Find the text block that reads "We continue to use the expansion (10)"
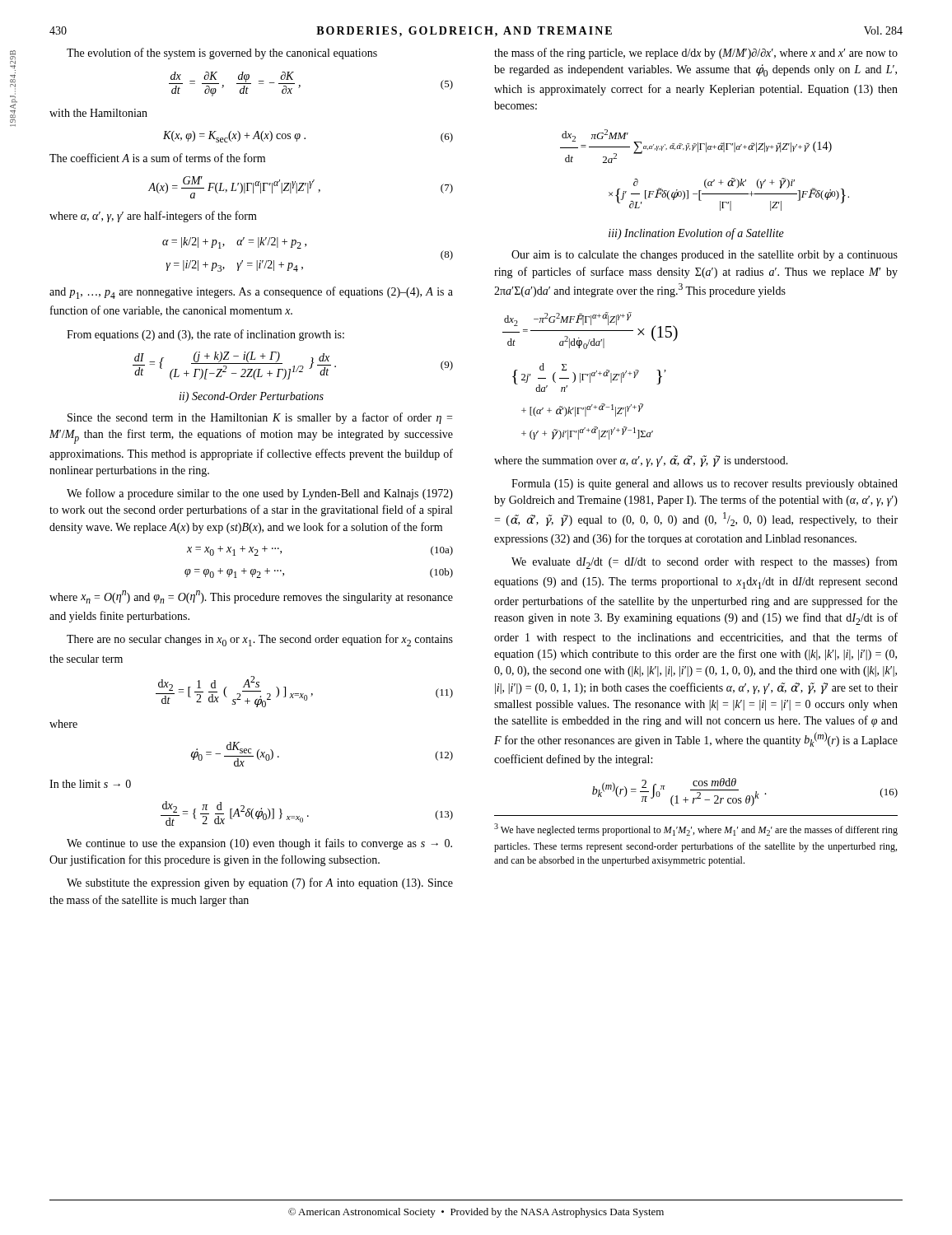The width and height of the screenshot is (952, 1235). (251, 852)
